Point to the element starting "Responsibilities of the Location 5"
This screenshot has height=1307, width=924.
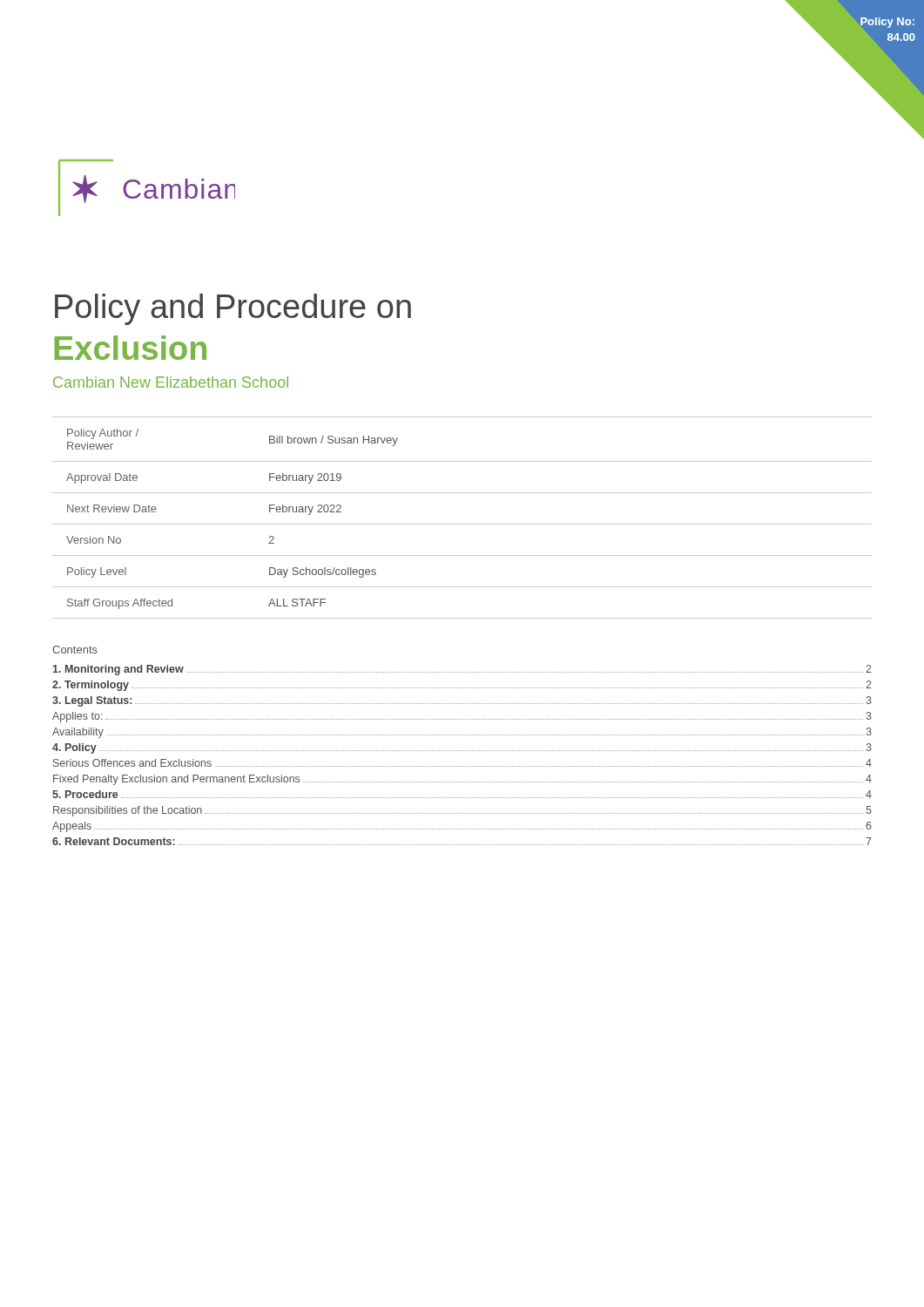click(462, 811)
